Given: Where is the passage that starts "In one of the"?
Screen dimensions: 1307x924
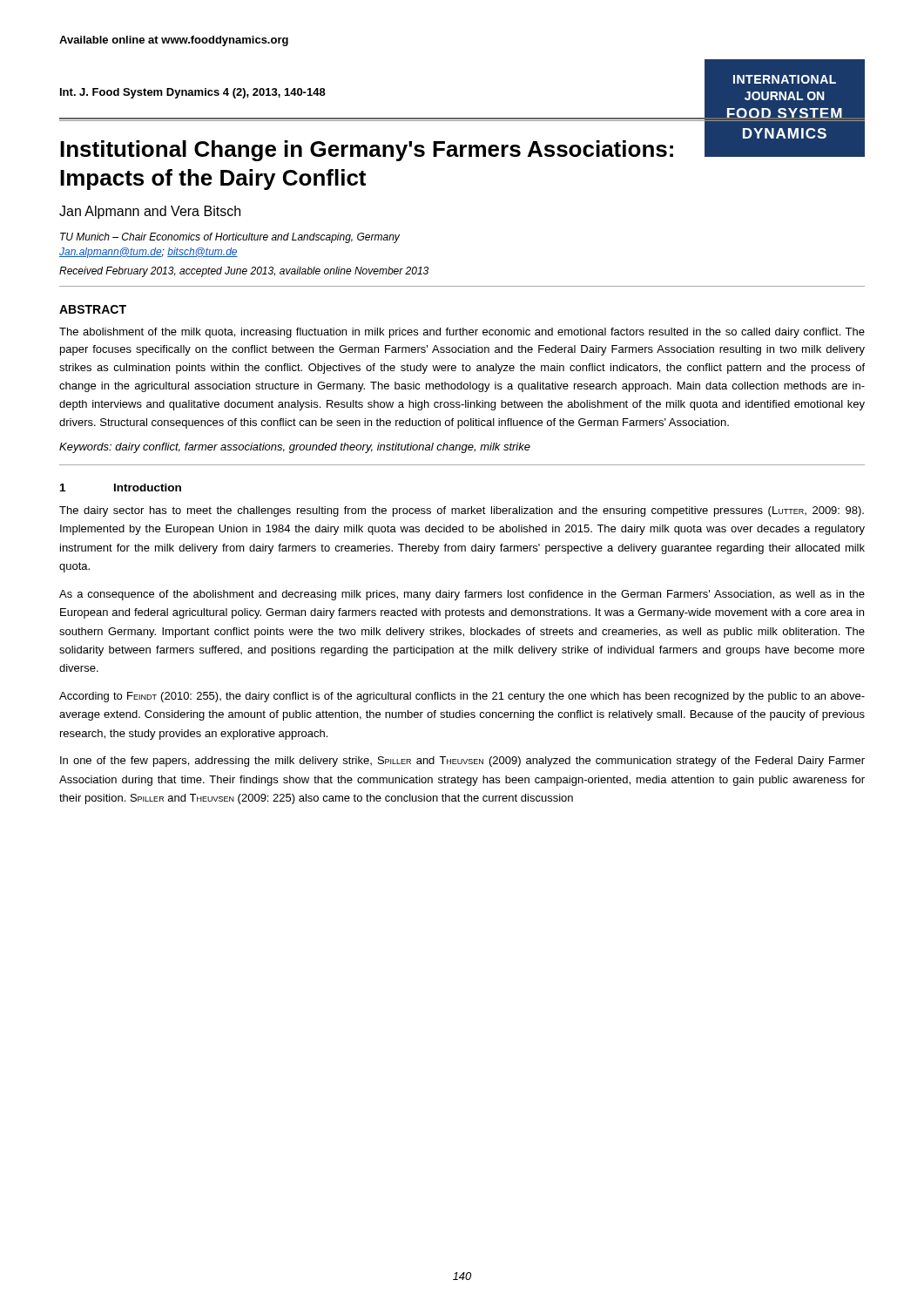Looking at the screenshot, I should (462, 779).
